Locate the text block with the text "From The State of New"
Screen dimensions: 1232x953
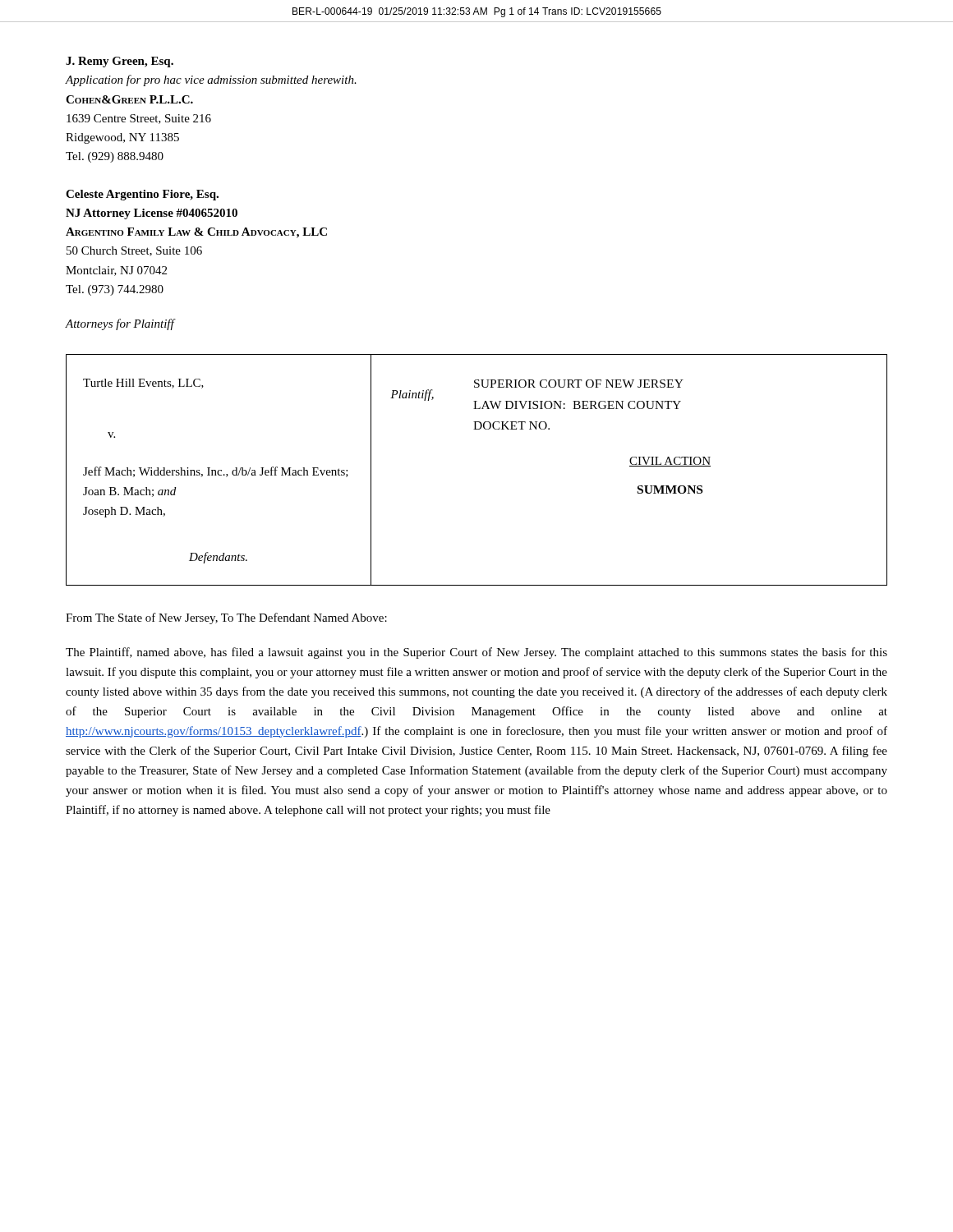[x=227, y=618]
